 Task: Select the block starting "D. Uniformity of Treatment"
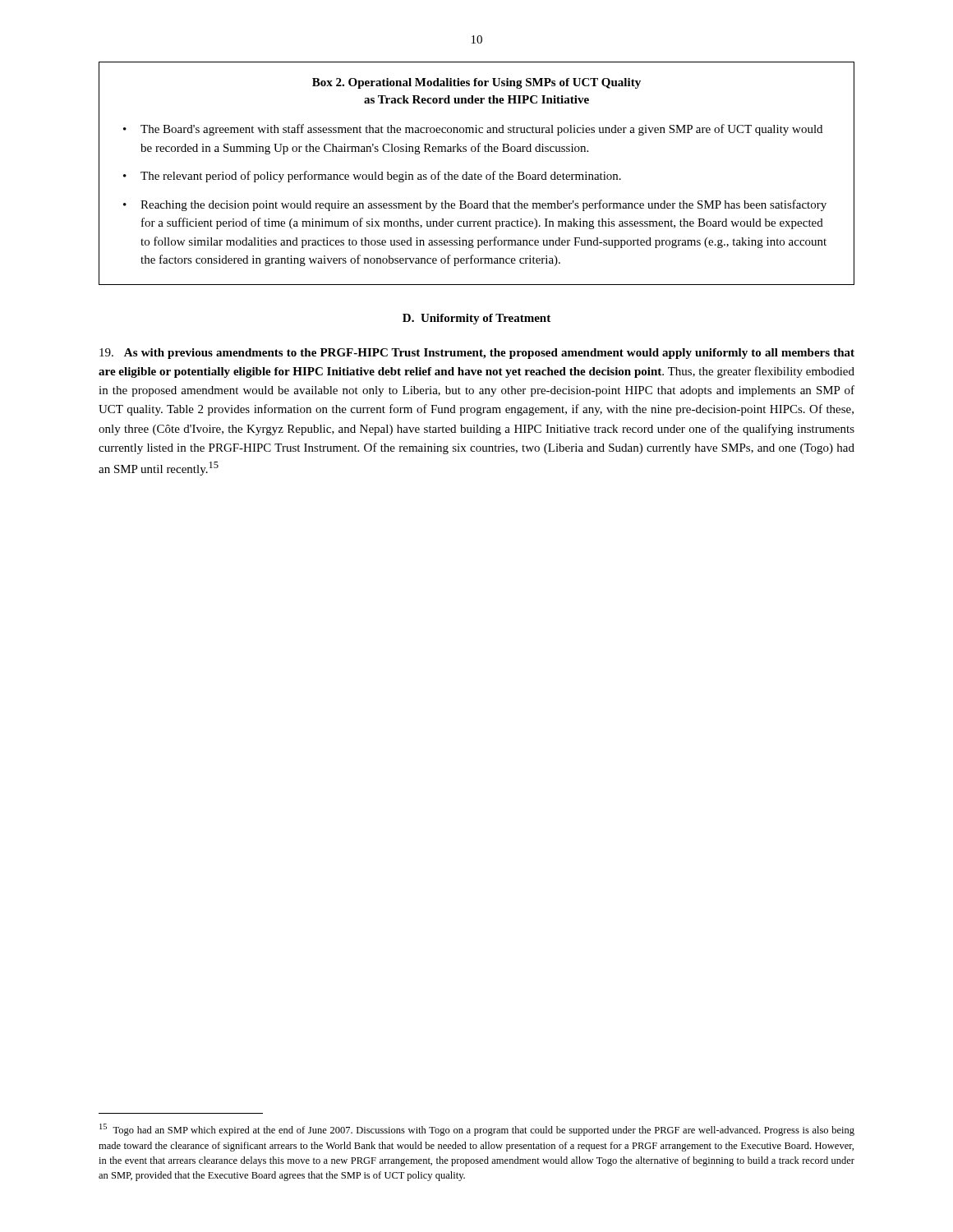pos(476,317)
